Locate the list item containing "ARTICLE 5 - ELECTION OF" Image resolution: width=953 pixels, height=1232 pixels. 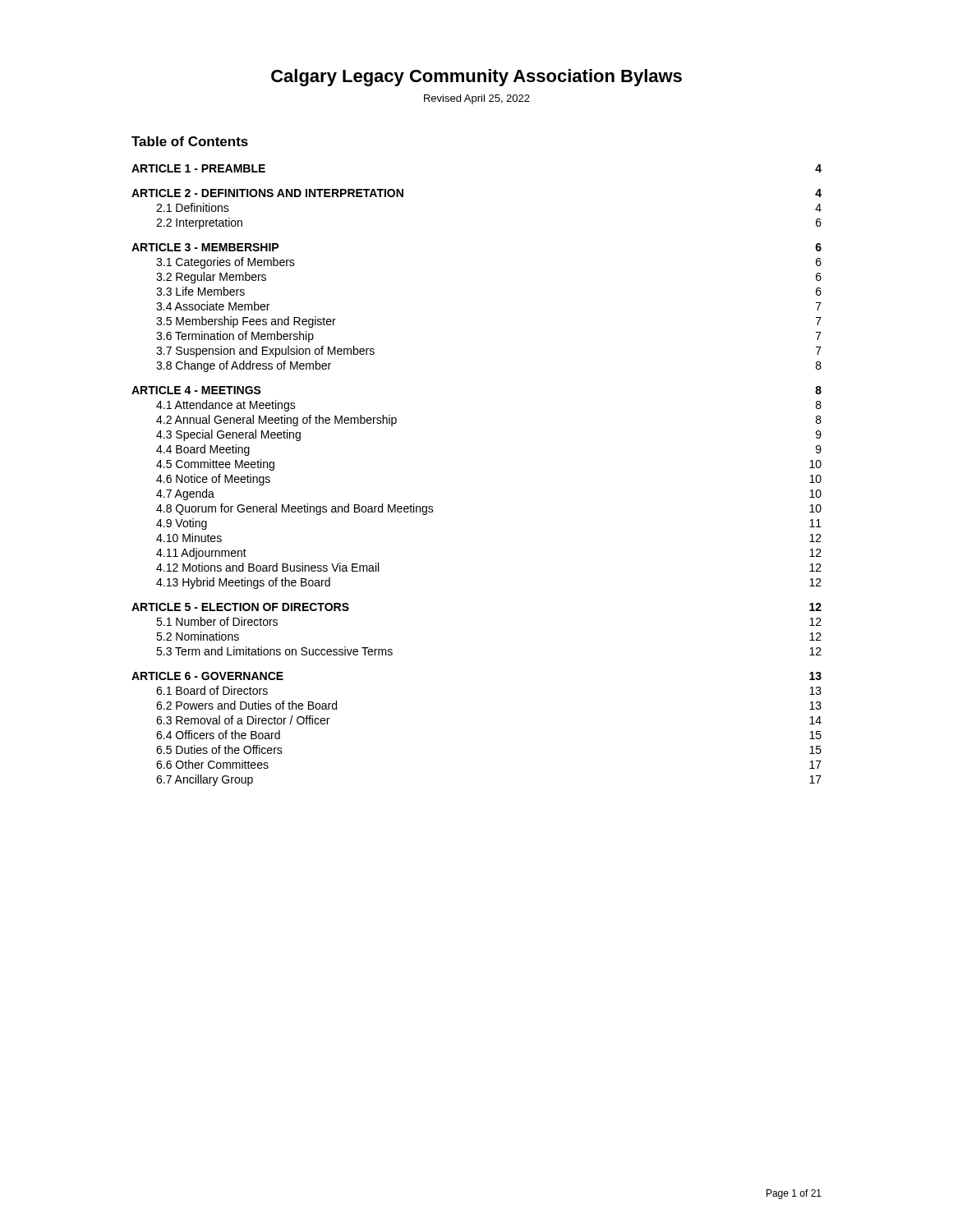click(x=249, y=607)
